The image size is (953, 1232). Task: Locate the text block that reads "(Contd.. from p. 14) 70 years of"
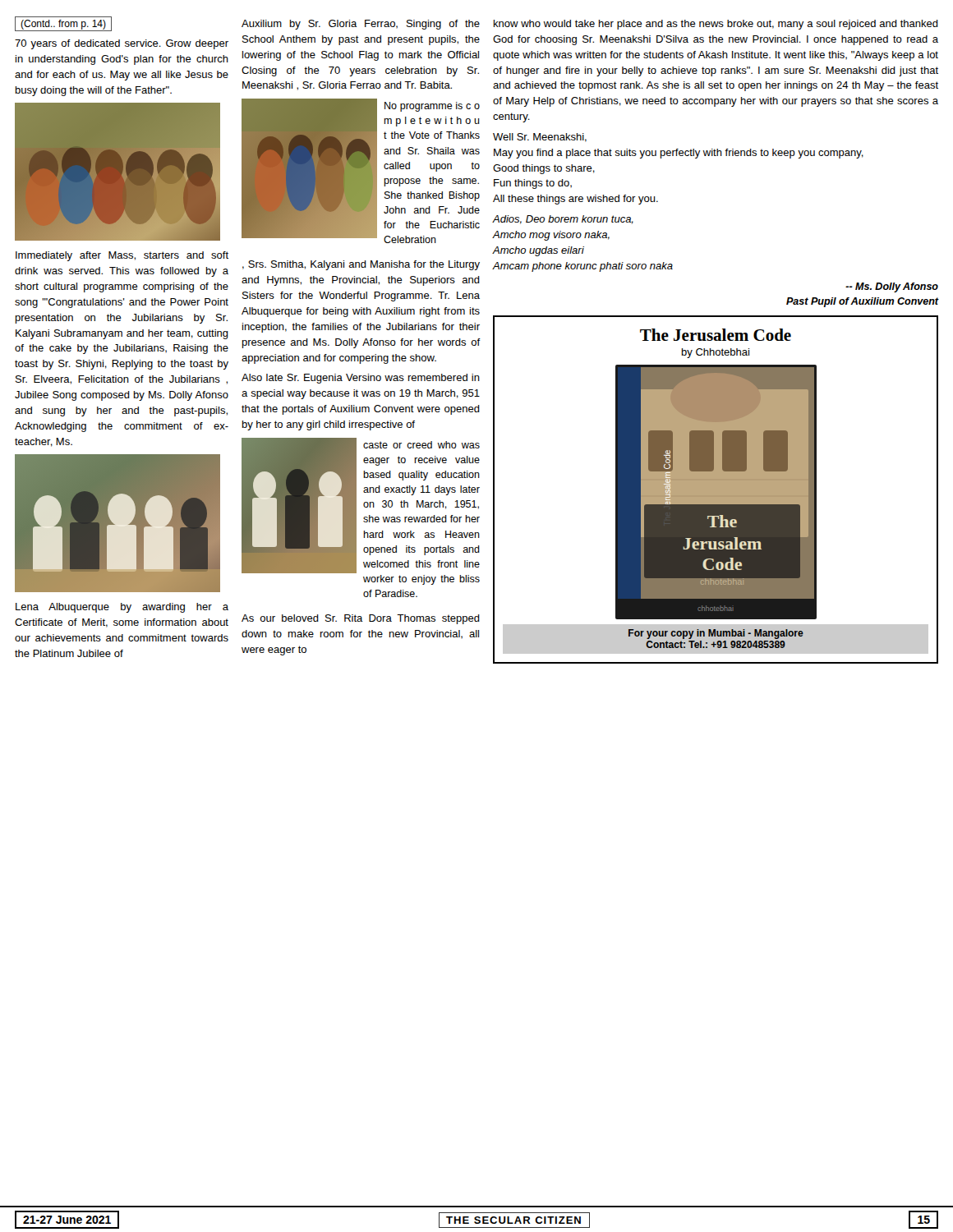click(122, 57)
